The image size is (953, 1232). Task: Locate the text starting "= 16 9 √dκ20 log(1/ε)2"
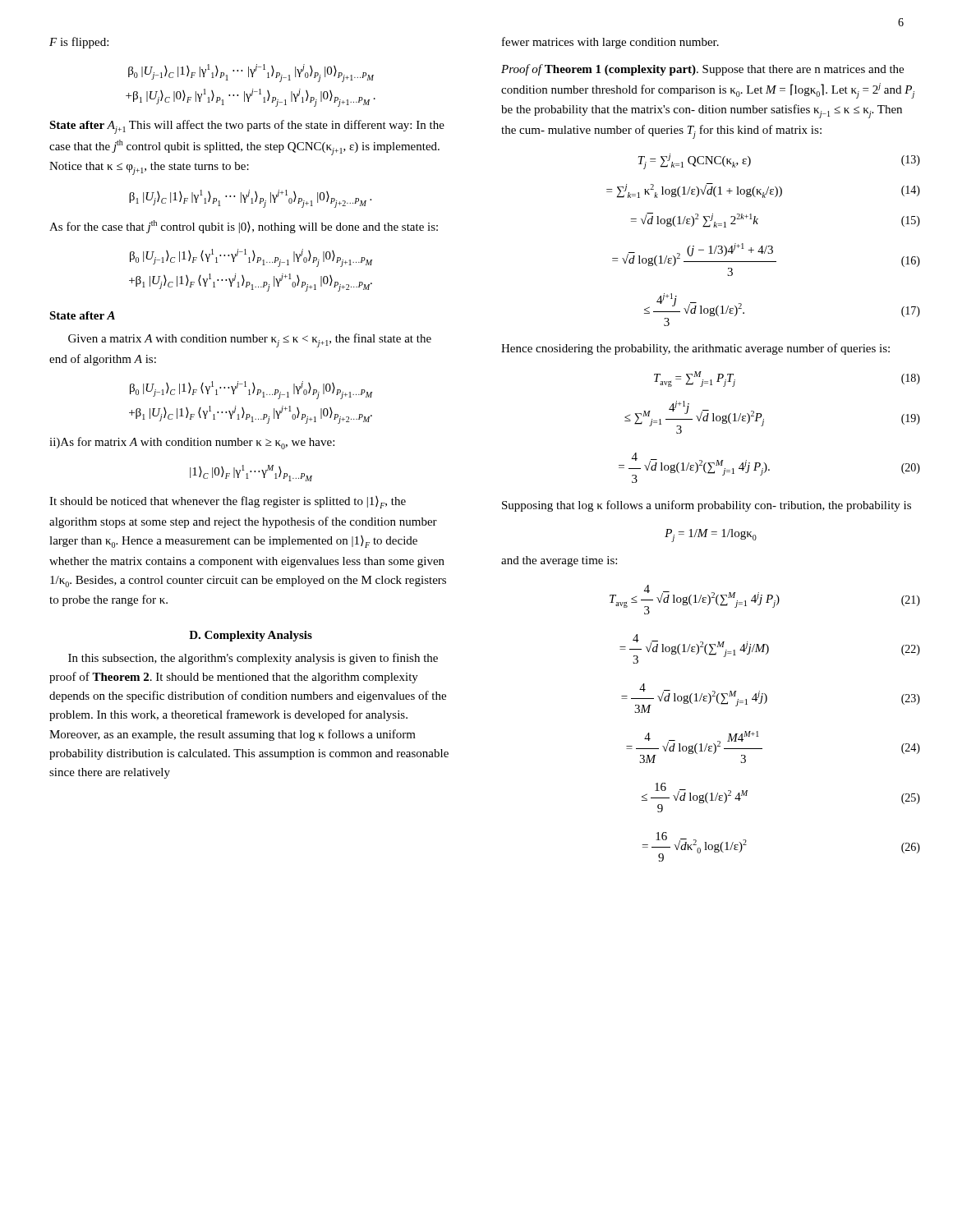coord(711,847)
